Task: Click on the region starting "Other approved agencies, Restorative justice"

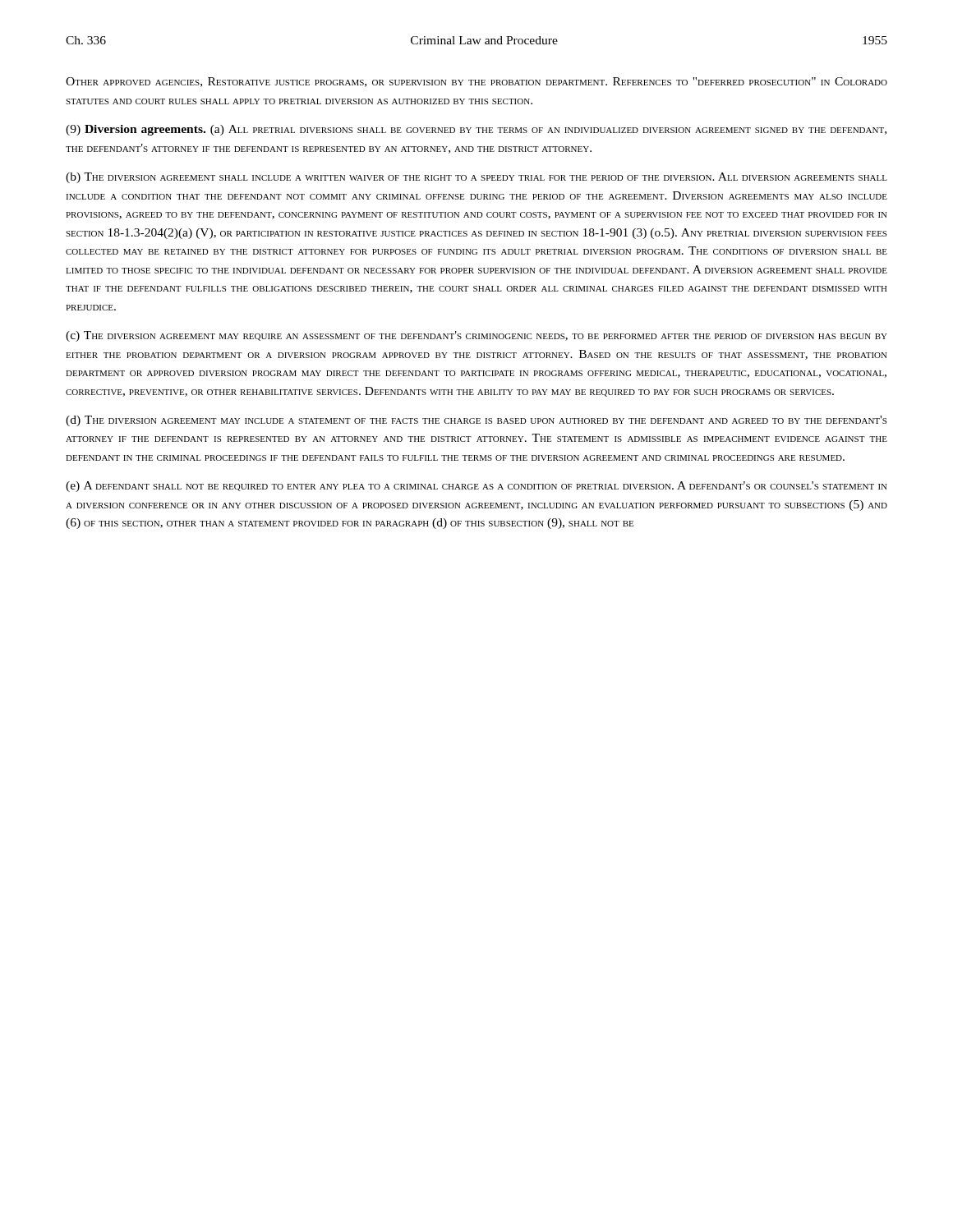Action: tap(476, 91)
